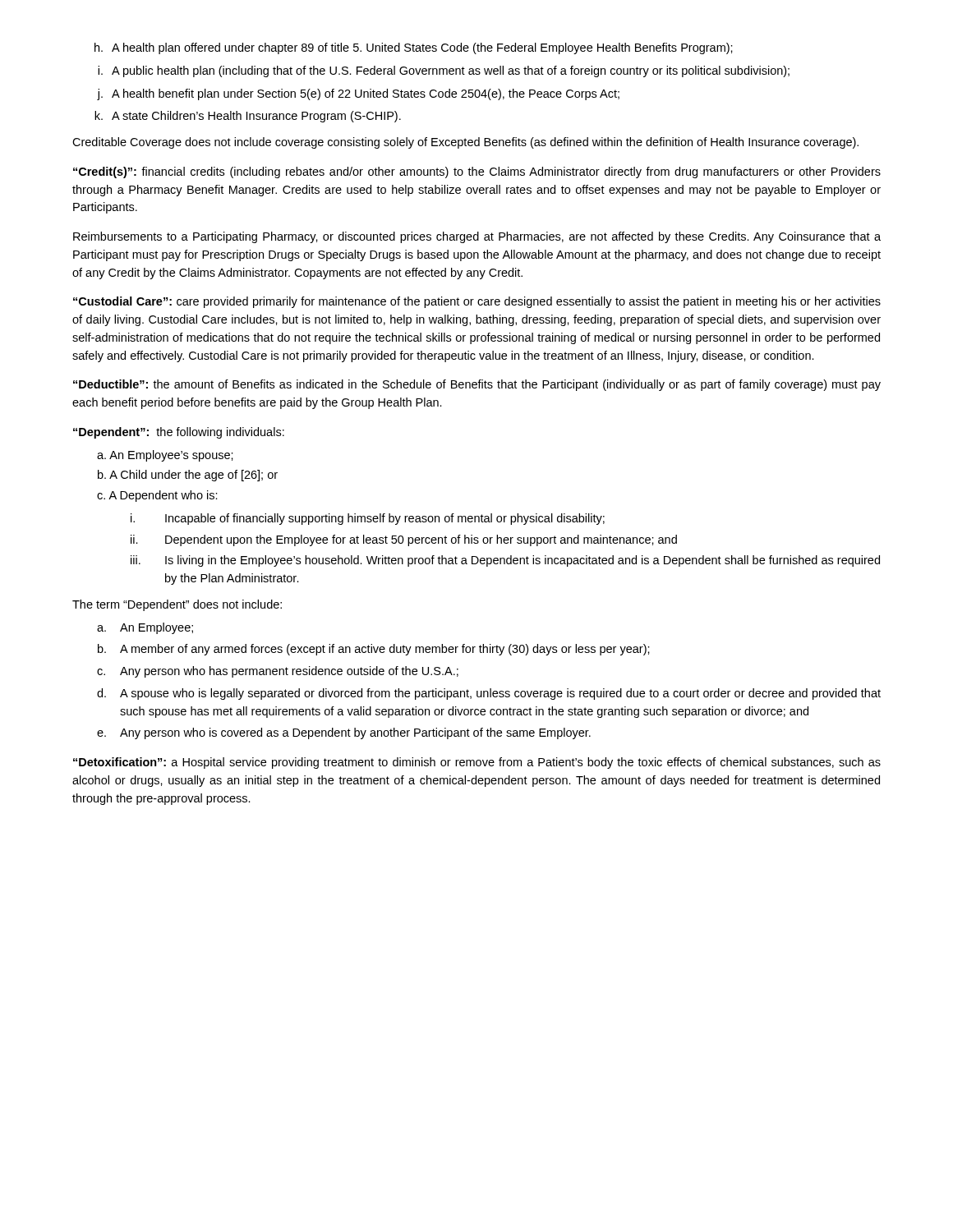
Task: Click on the list item containing "b. A Child under the age of [26];"
Action: pos(187,475)
